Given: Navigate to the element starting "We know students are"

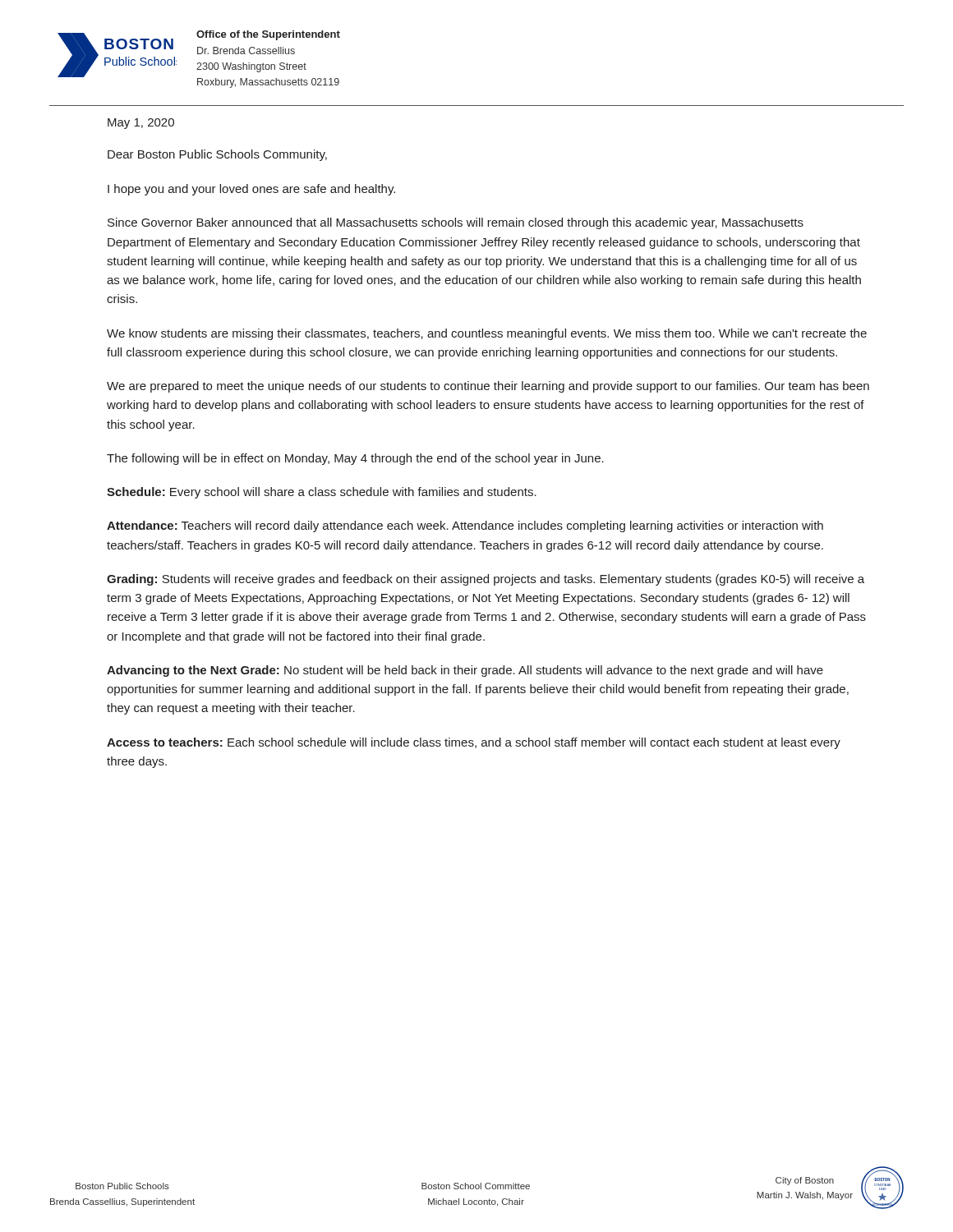Looking at the screenshot, I should [x=487, y=342].
